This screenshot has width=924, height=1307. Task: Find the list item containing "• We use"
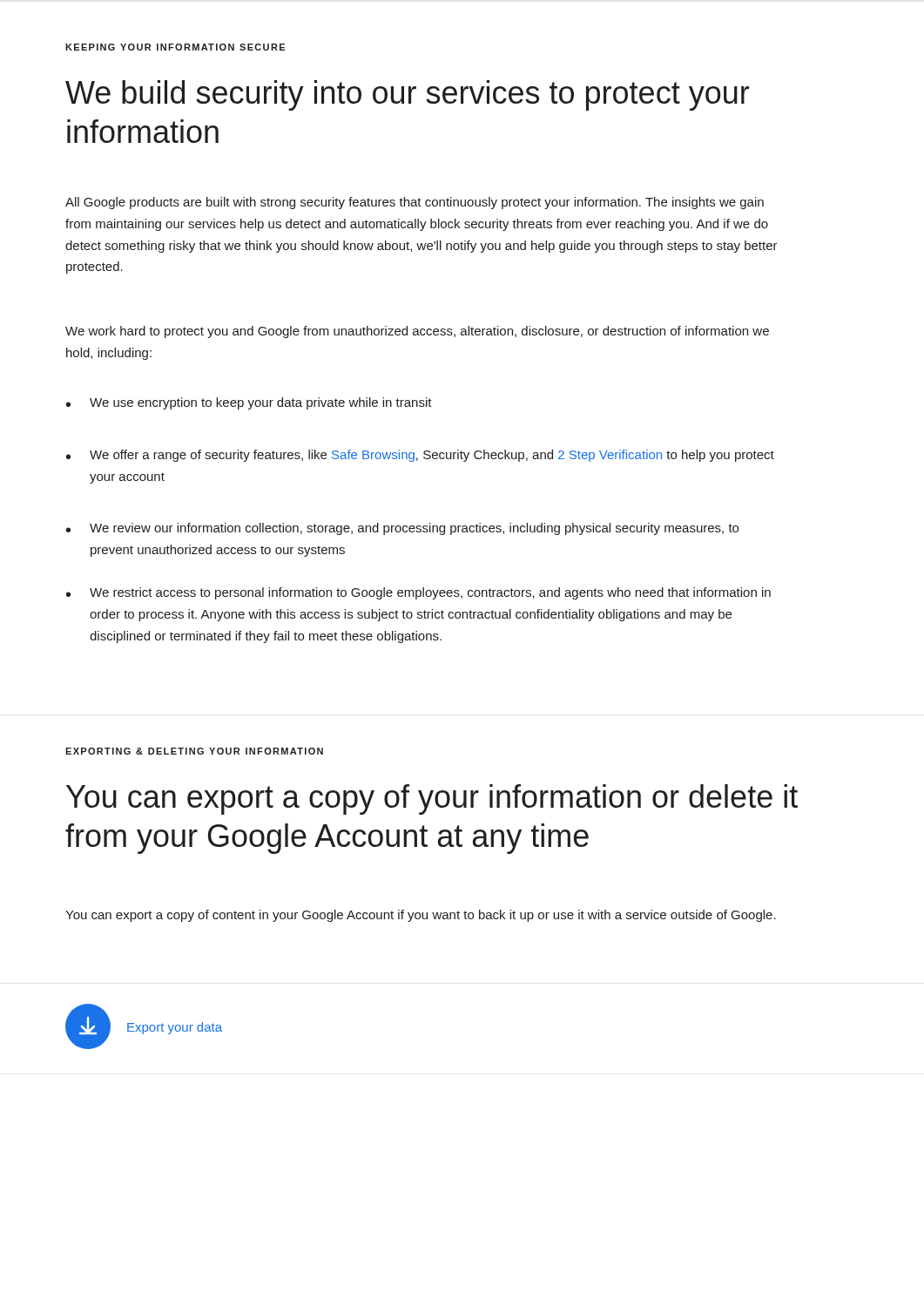coord(422,404)
